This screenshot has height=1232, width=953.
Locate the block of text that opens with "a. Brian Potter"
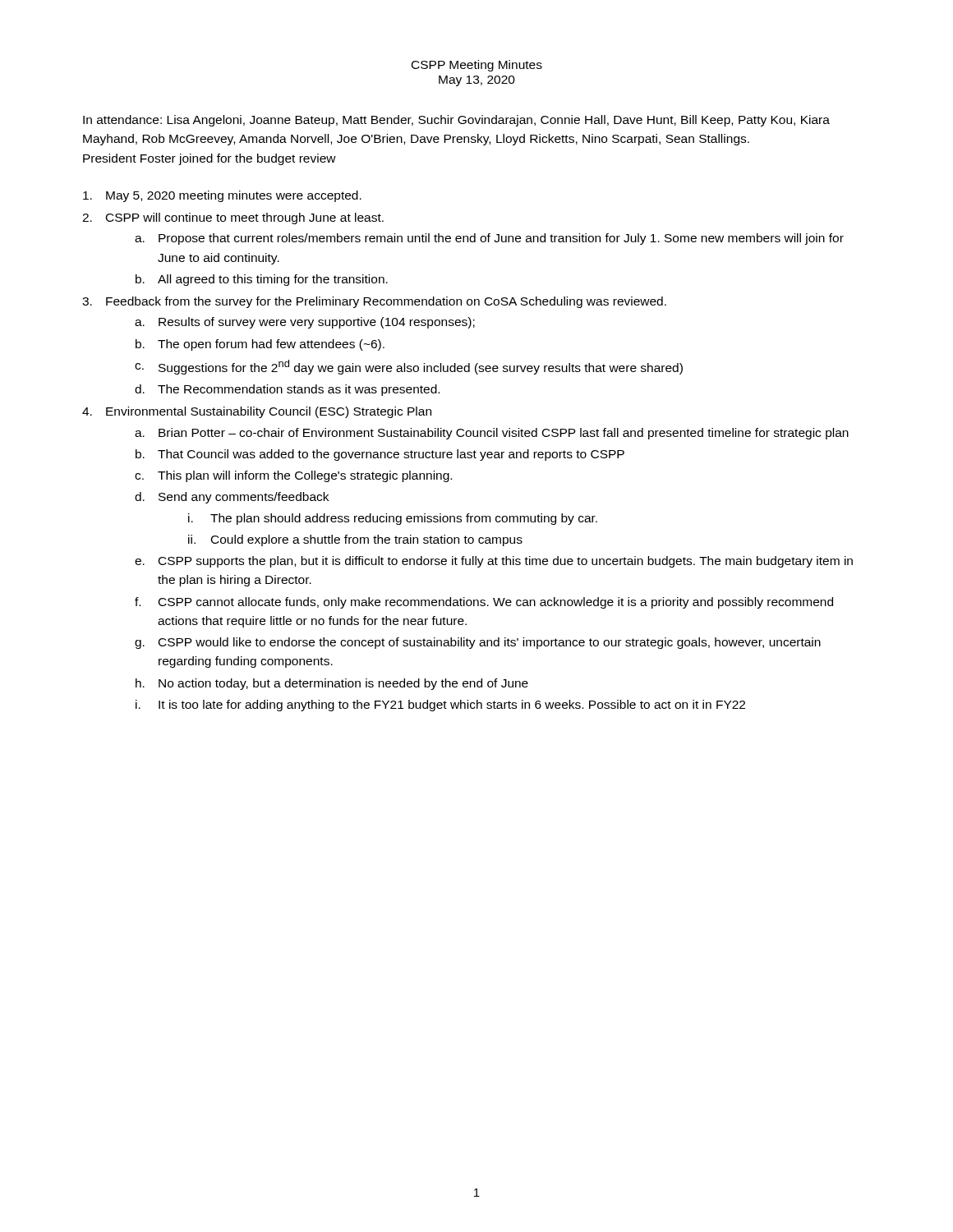[x=492, y=432]
